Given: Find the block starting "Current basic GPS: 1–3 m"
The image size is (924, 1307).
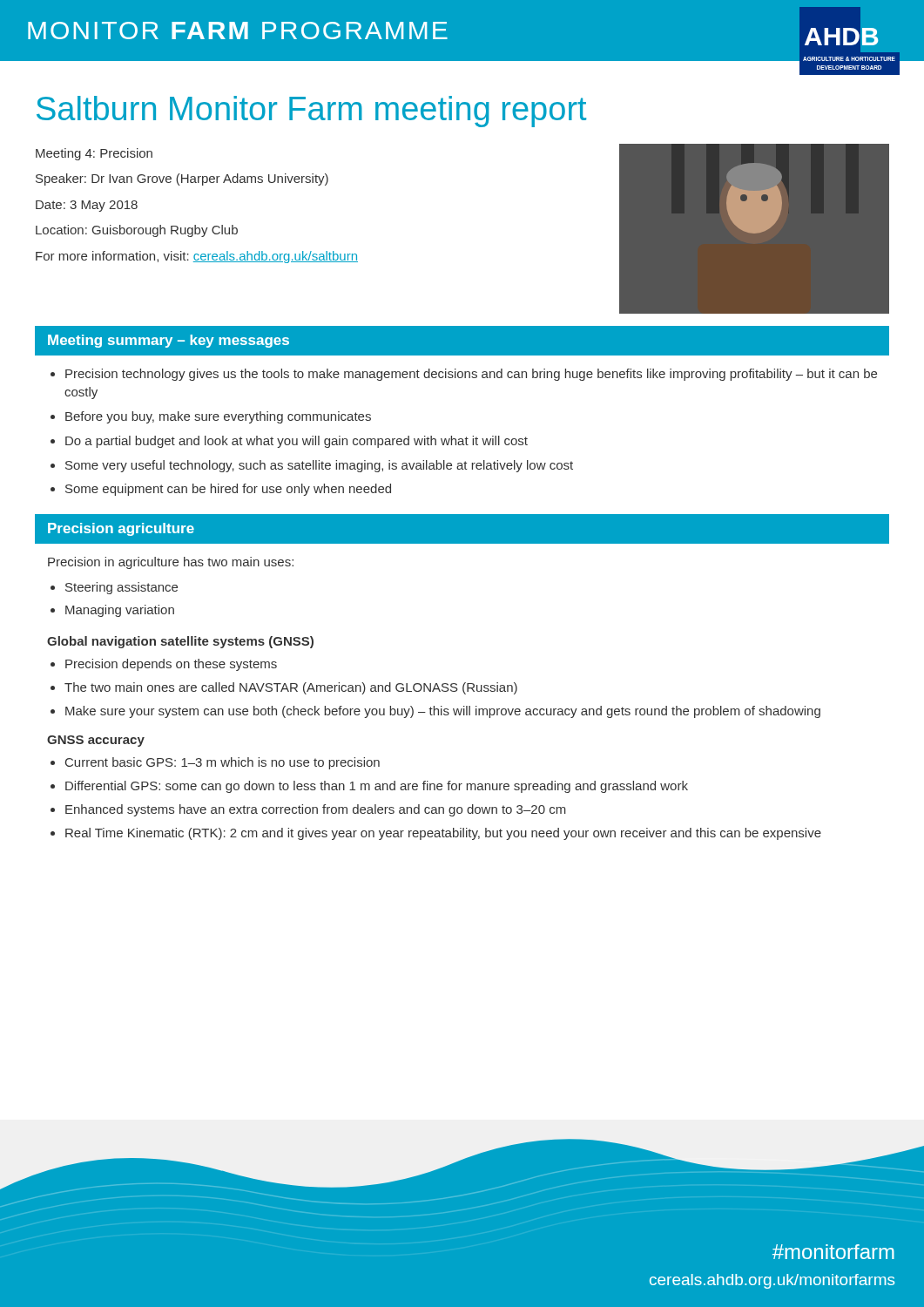Looking at the screenshot, I should coord(222,762).
